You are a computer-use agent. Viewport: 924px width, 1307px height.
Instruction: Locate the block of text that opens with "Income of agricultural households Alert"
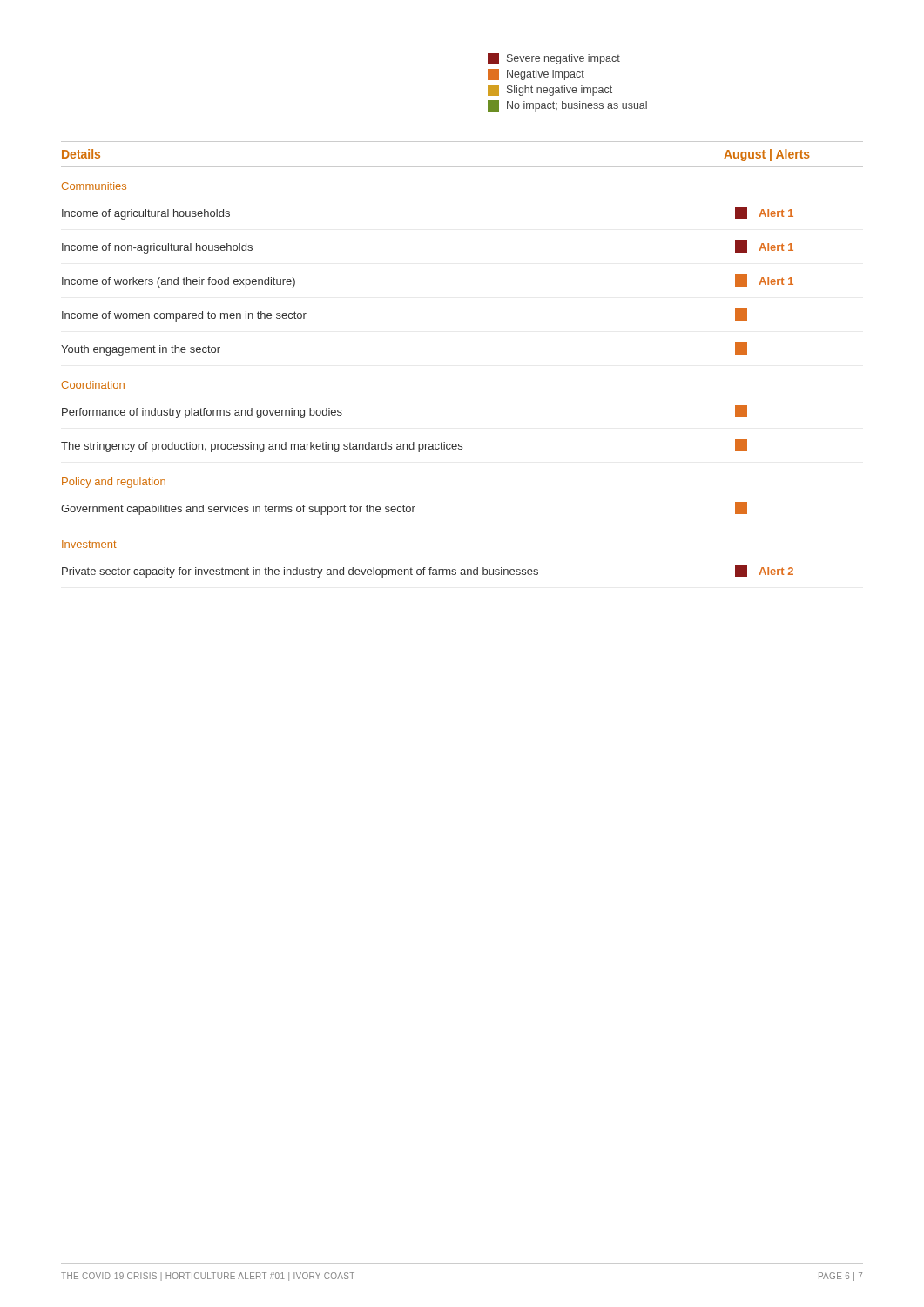146,213
